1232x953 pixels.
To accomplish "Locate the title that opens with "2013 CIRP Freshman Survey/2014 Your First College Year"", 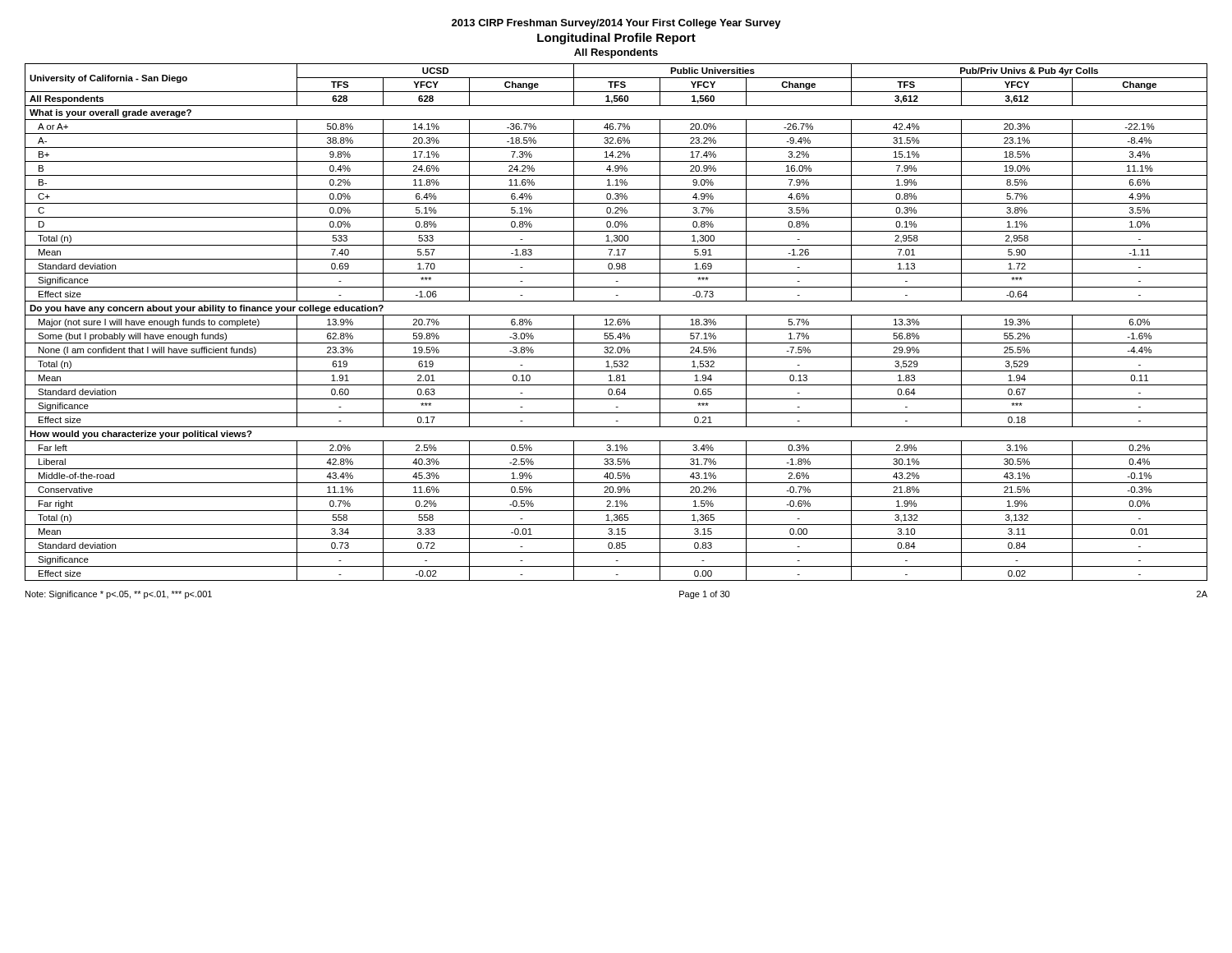I will [x=616, y=23].
